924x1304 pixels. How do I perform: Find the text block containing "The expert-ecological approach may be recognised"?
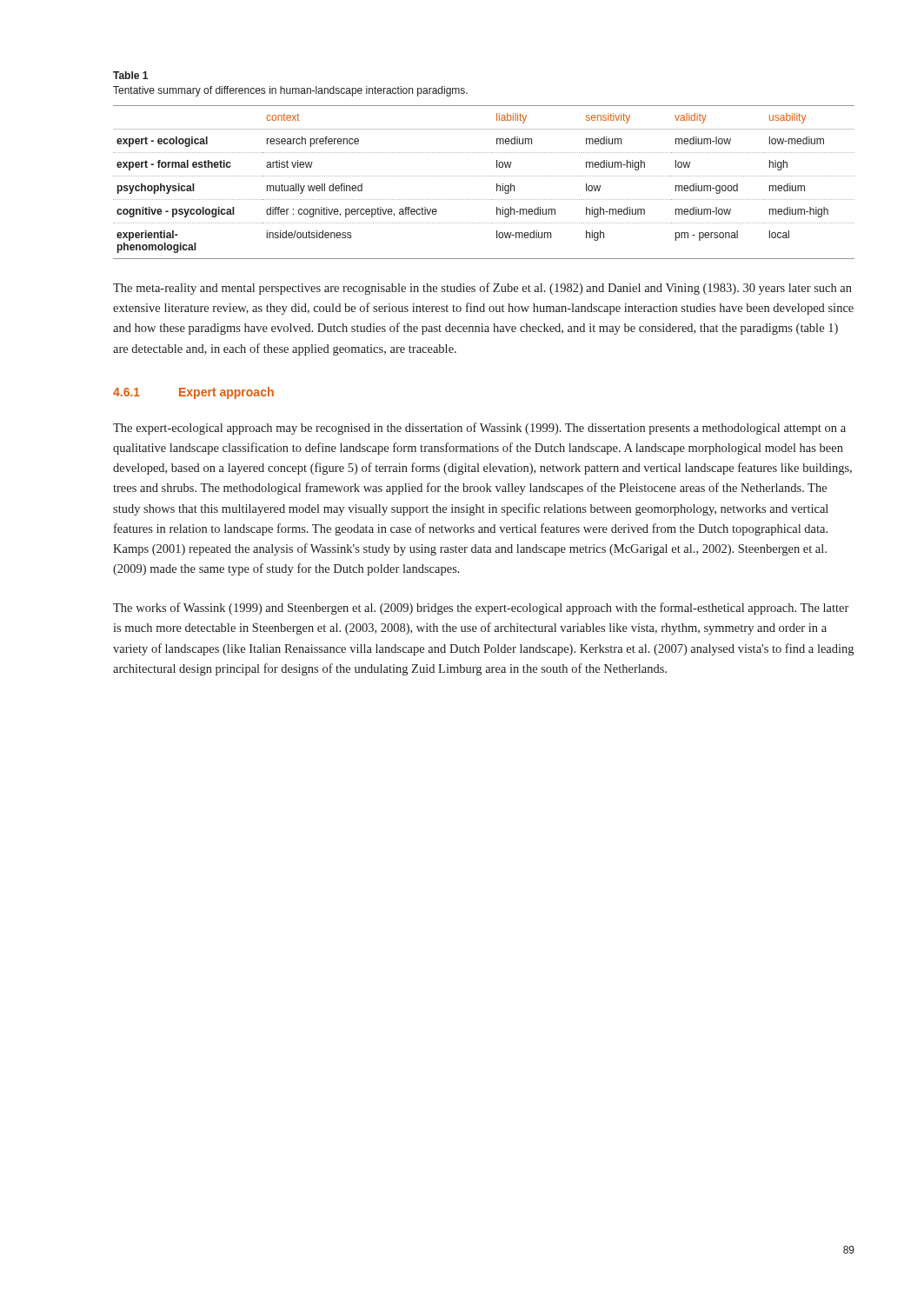click(x=483, y=498)
